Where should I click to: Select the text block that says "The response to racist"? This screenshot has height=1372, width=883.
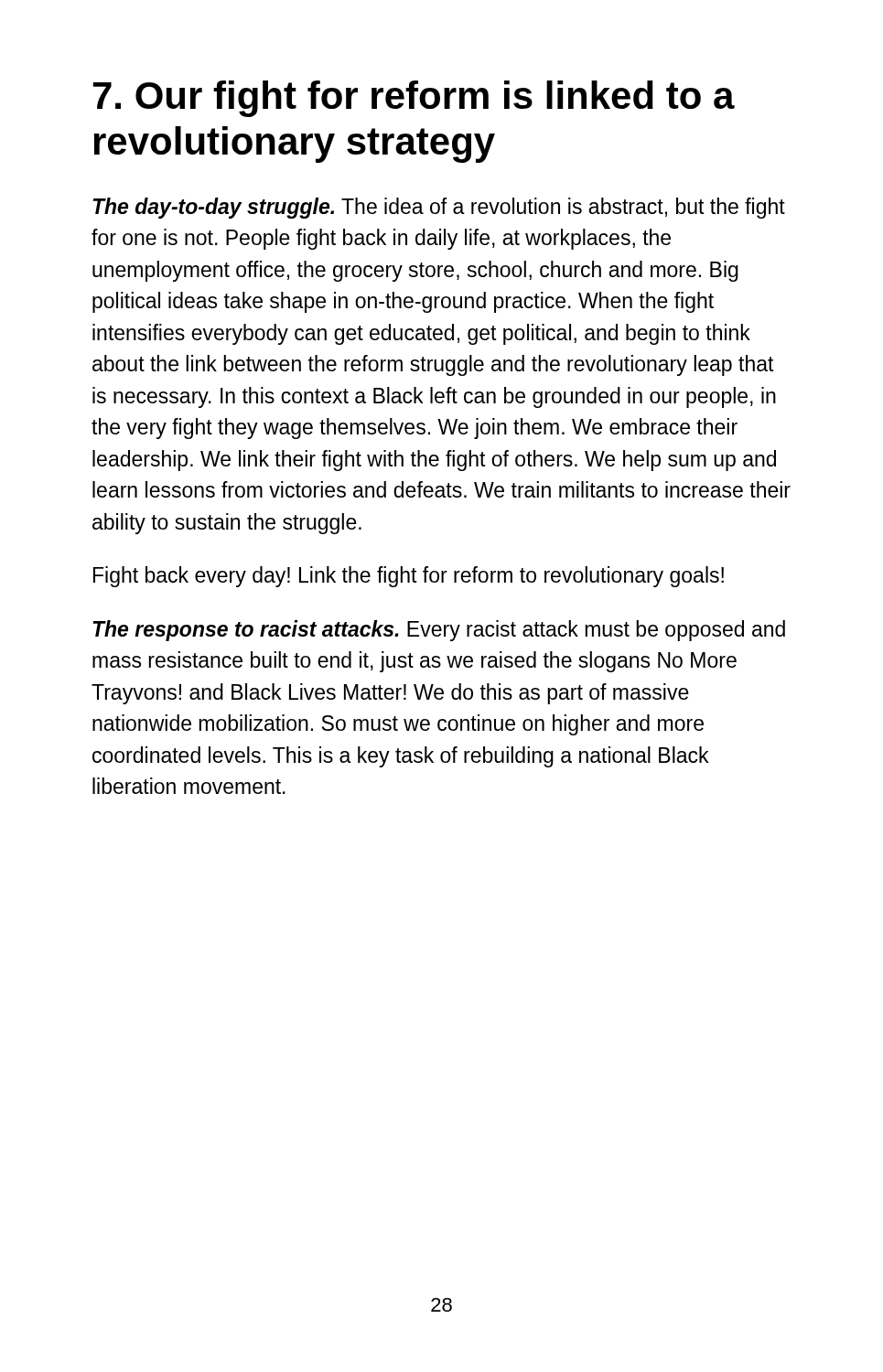pos(439,708)
